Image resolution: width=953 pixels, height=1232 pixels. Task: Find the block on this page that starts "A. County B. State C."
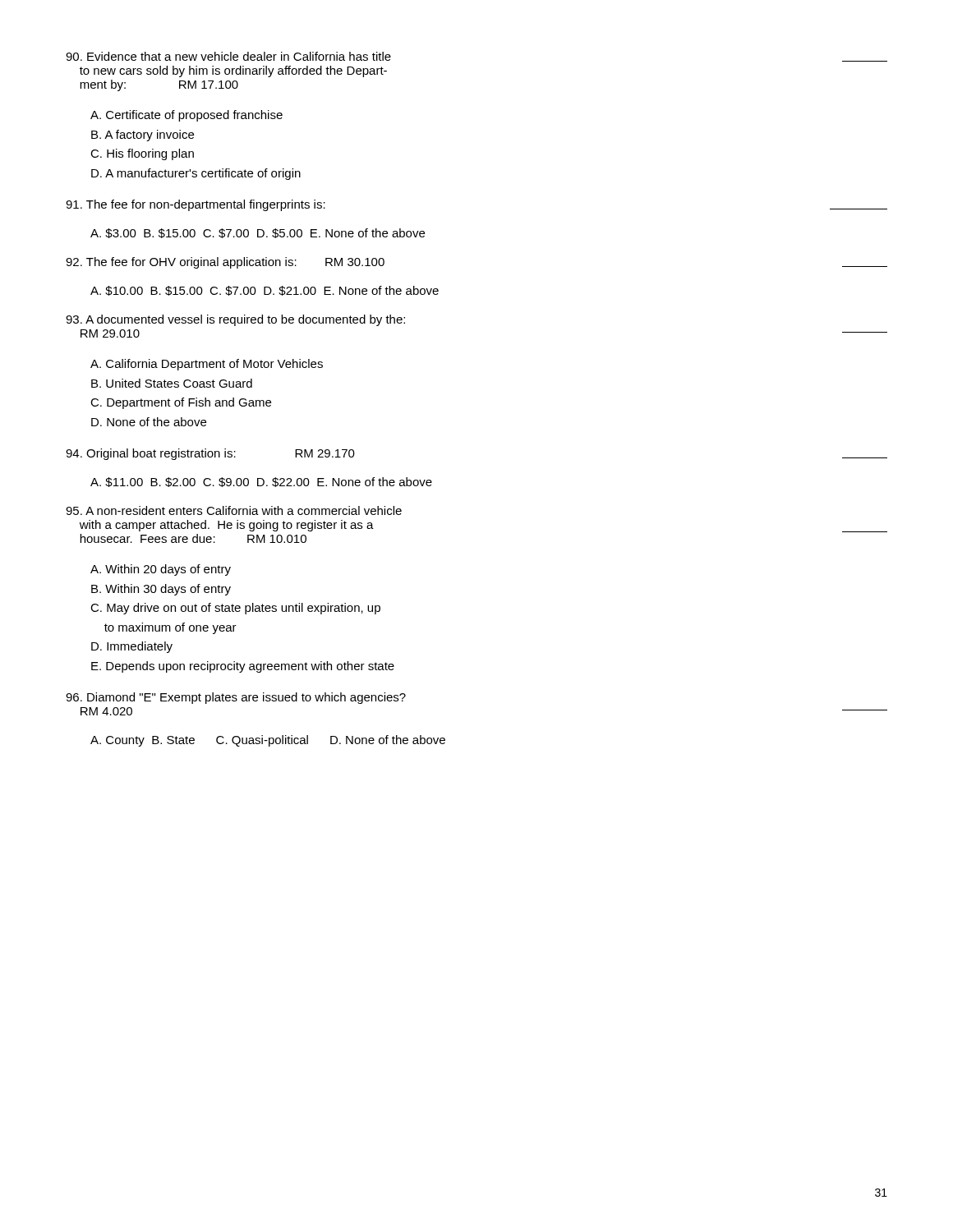point(268,740)
